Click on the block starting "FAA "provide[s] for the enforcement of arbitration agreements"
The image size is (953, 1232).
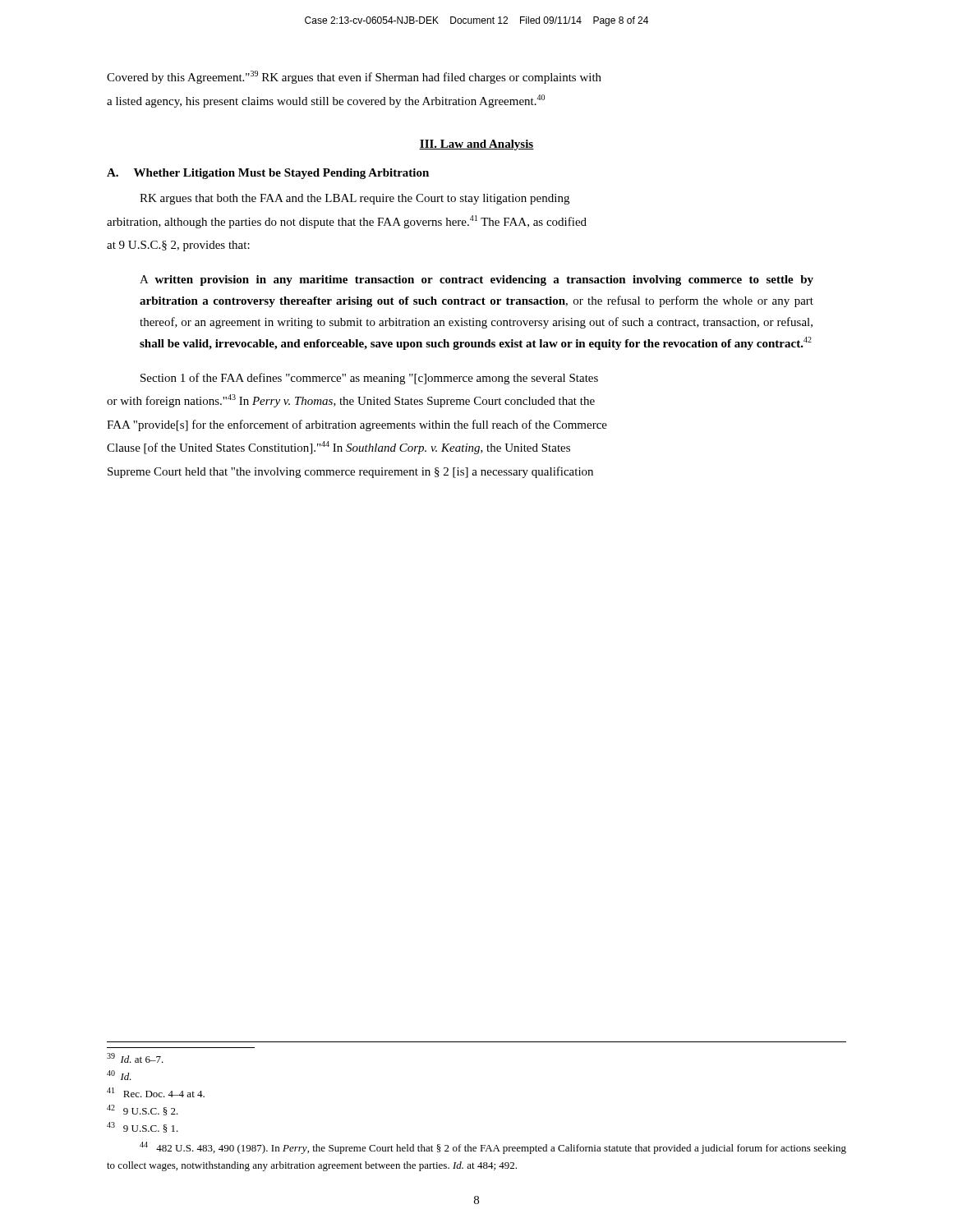[357, 424]
